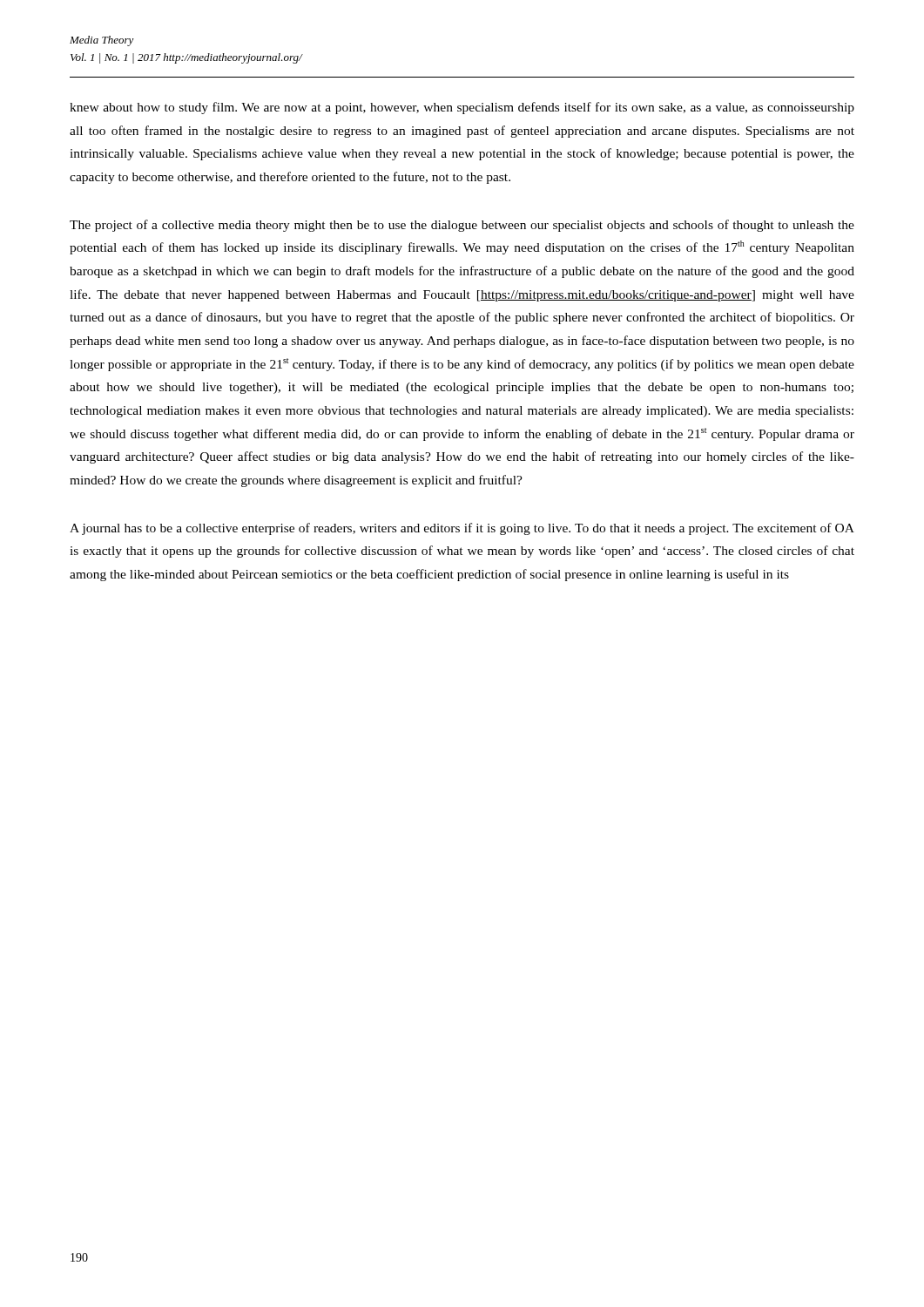924x1307 pixels.
Task: Navigate to the region starting "The project of"
Action: (x=462, y=352)
